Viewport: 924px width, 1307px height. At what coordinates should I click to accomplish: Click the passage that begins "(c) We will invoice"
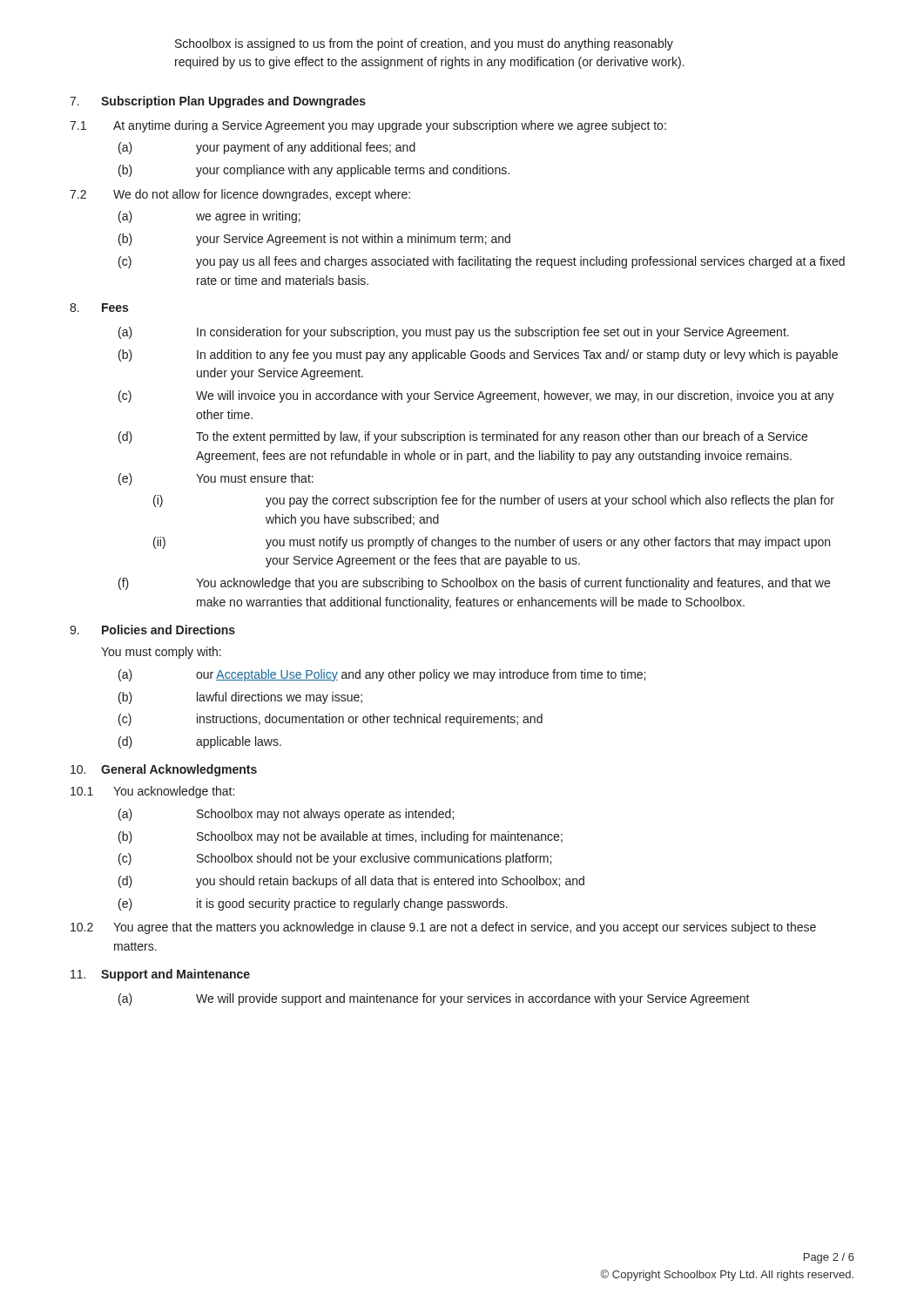coord(462,406)
